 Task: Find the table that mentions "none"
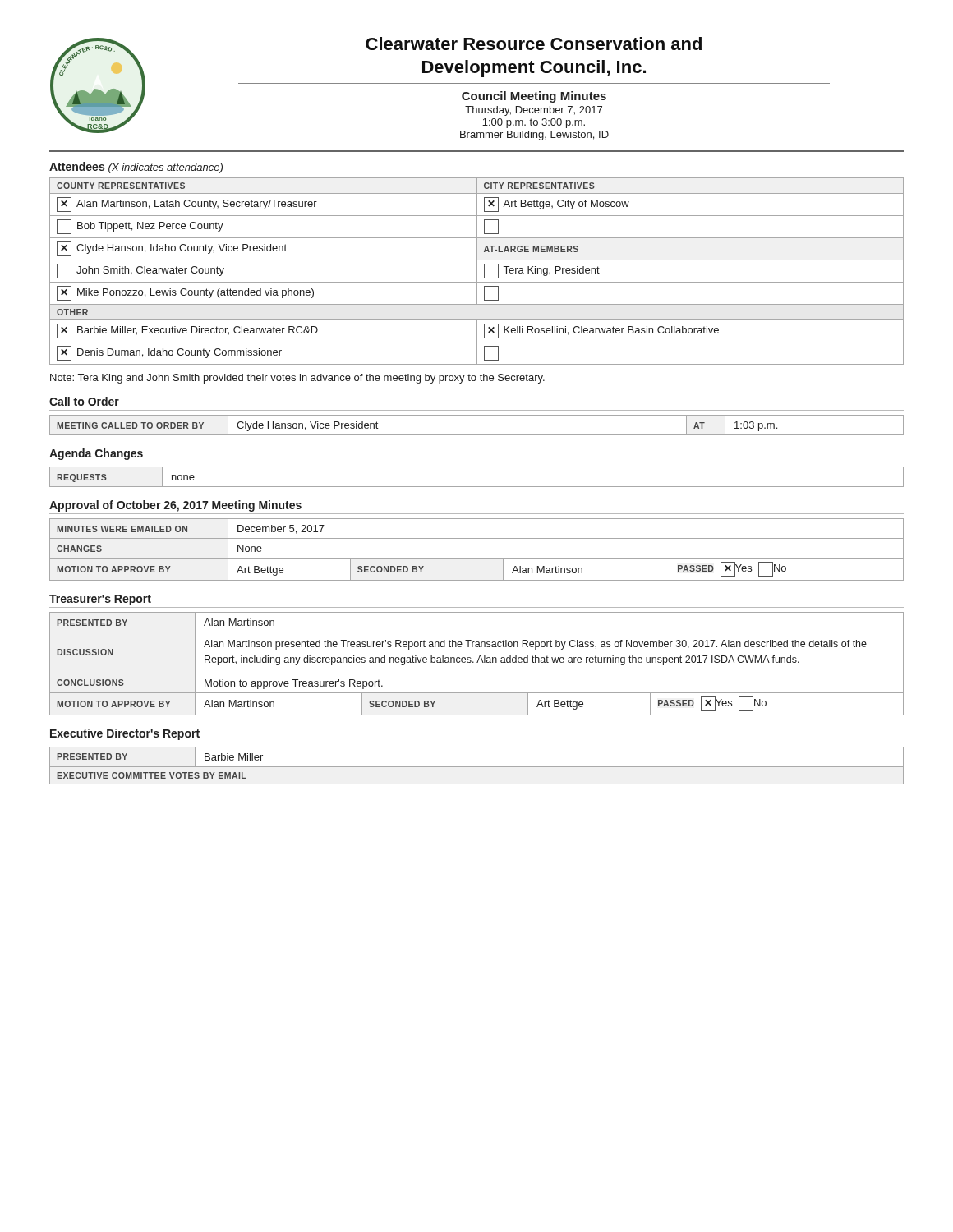(x=476, y=477)
